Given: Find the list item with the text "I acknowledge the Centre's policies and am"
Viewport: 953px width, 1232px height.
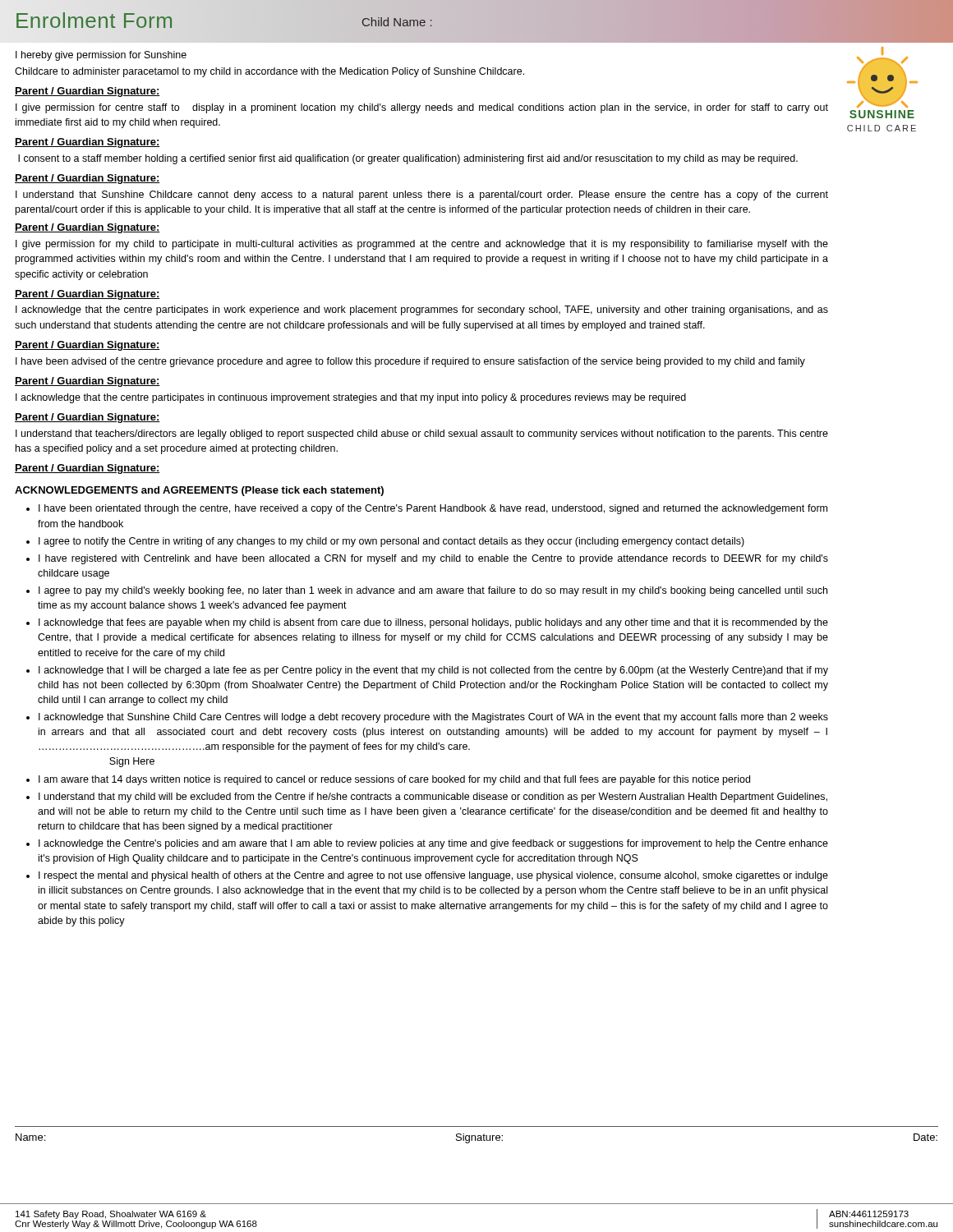Looking at the screenshot, I should [433, 851].
